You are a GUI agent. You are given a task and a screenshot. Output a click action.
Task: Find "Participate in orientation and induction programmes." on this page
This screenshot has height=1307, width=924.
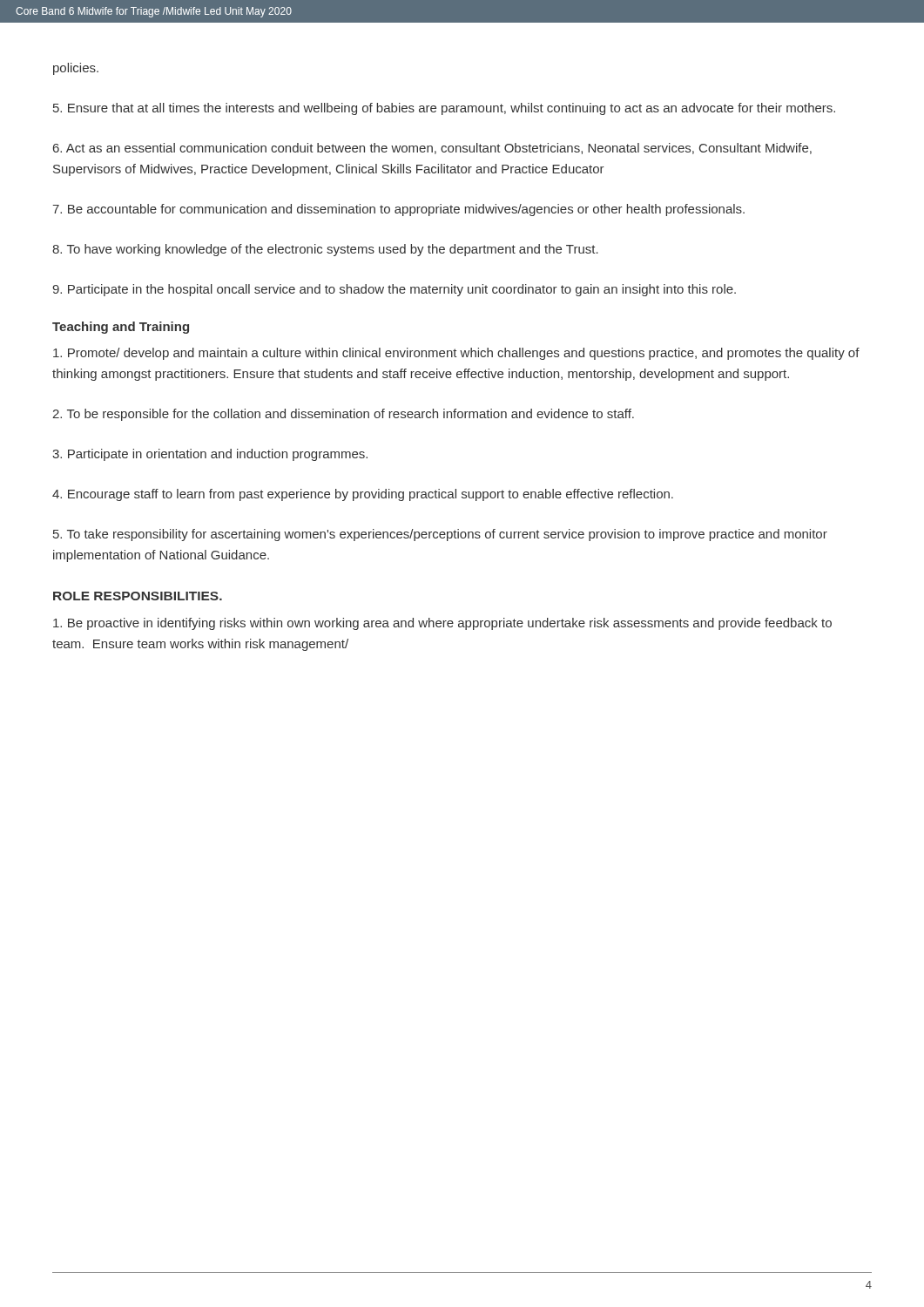pos(211,454)
